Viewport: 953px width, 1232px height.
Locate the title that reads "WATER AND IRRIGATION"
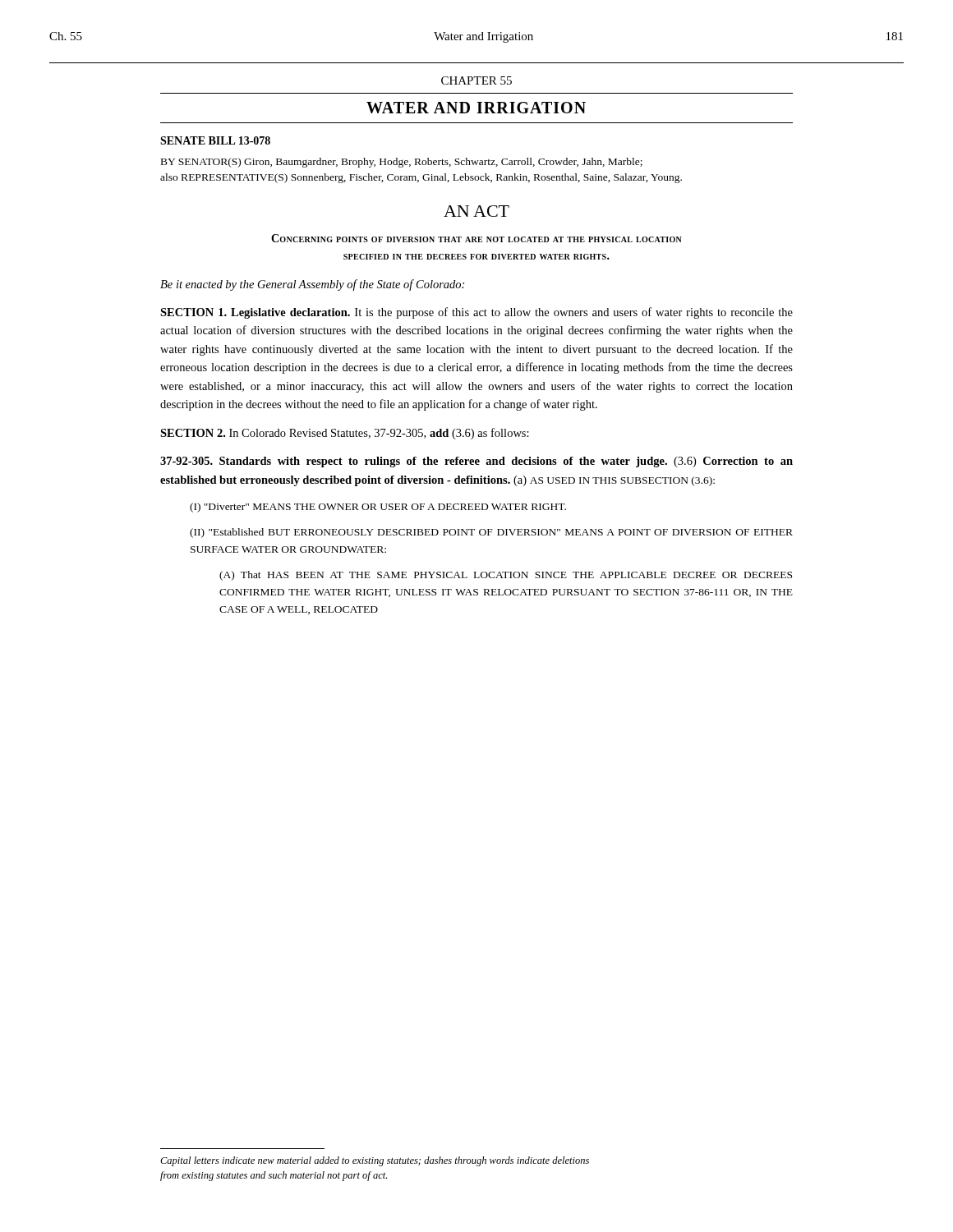pyautogui.click(x=476, y=108)
